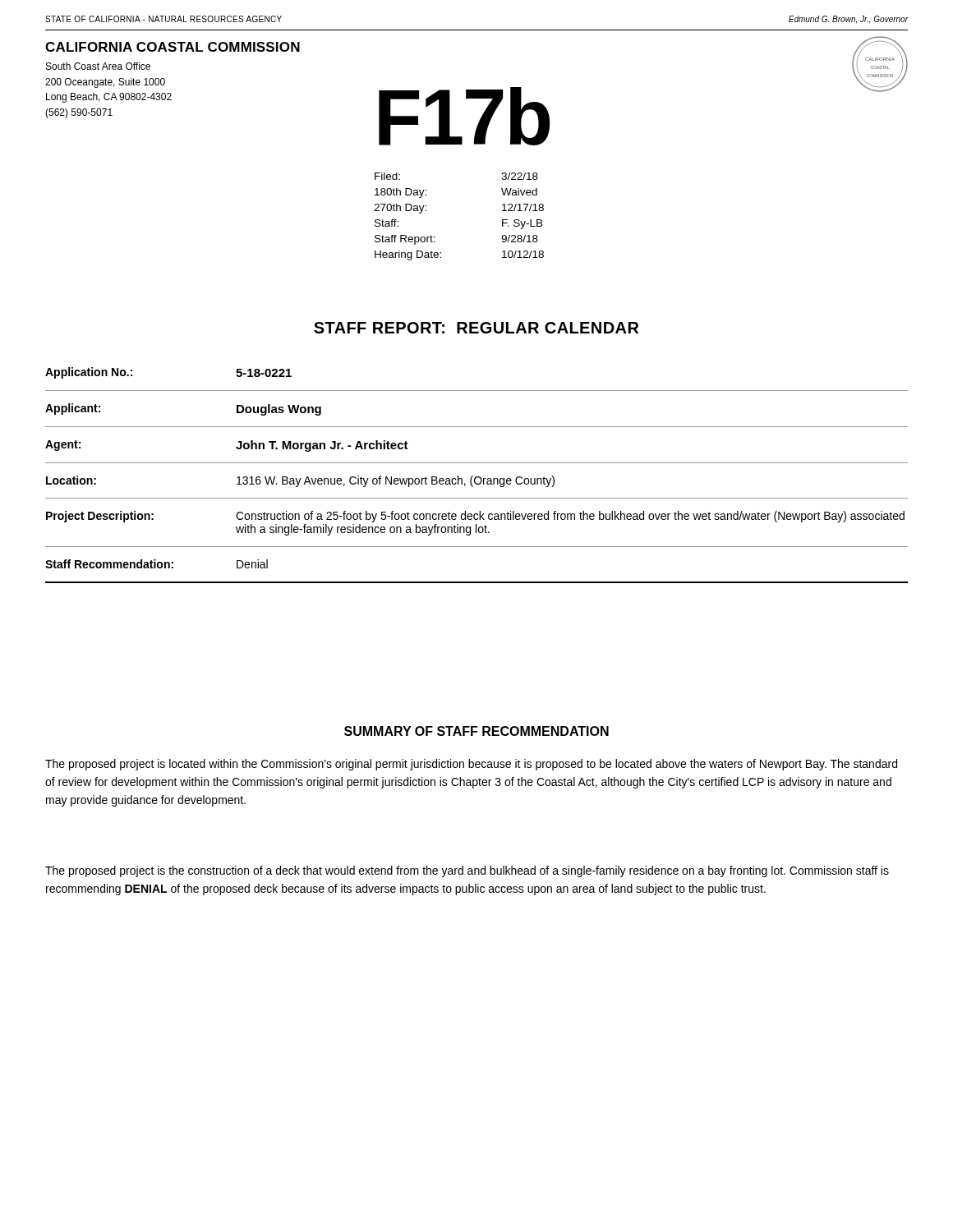Image resolution: width=953 pixels, height=1232 pixels.
Task: Locate the table with the text "Application No.:"
Action: pos(476,469)
